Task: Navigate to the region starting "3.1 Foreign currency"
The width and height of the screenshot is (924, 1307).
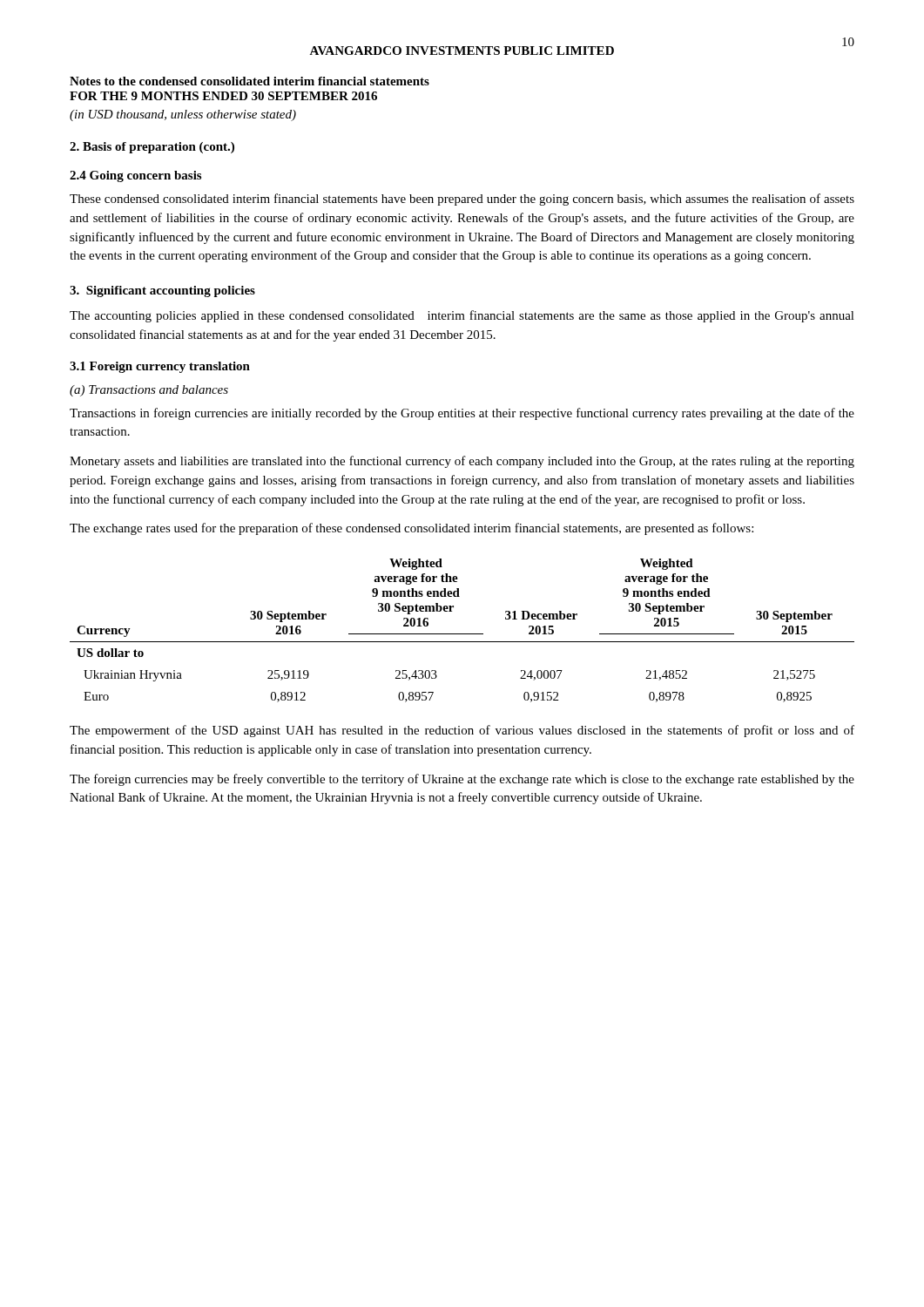Action: pyautogui.click(x=160, y=366)
